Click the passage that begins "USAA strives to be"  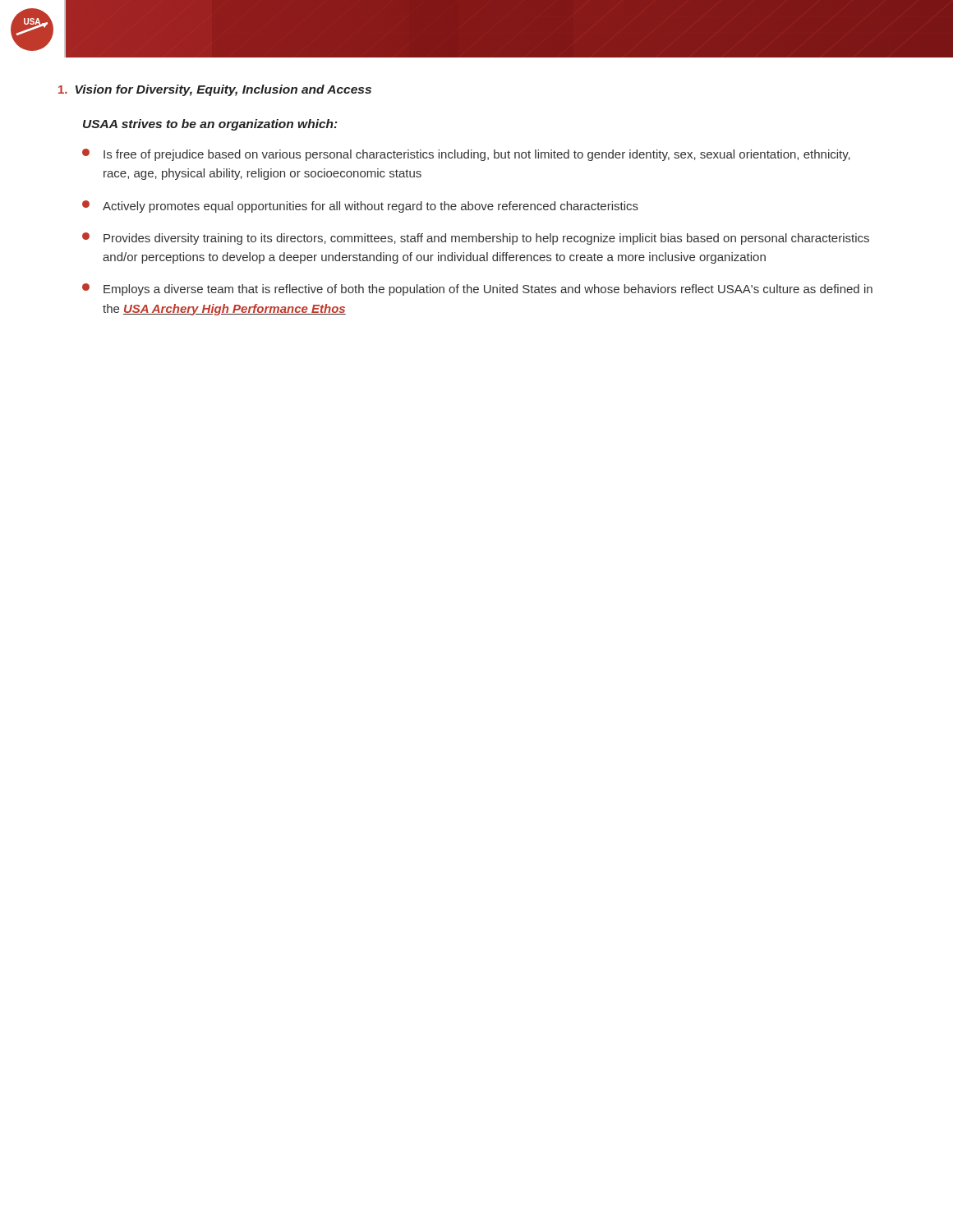click(210, 124)
